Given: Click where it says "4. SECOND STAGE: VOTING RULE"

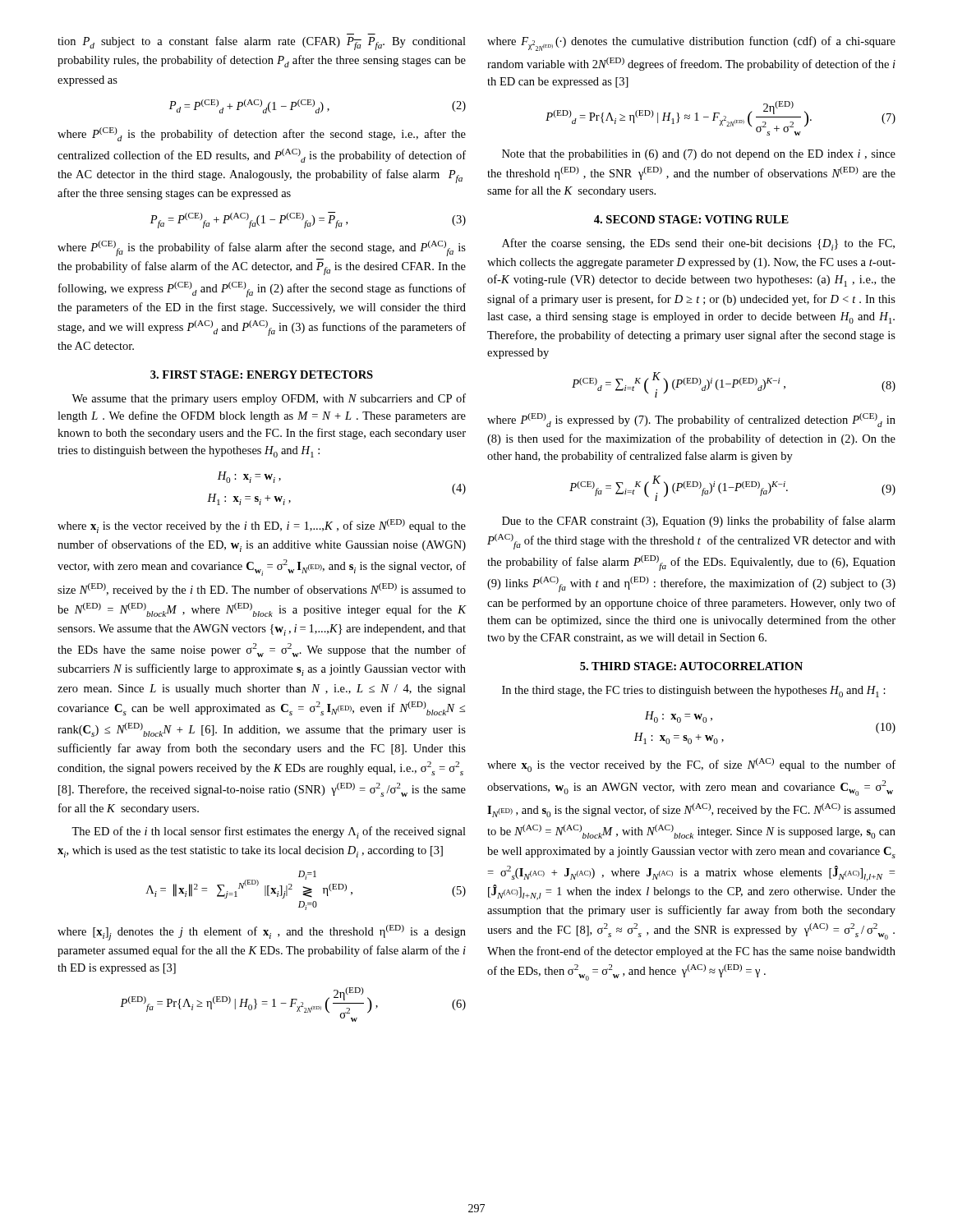Looking at the screenshot, I should (691, 219).
